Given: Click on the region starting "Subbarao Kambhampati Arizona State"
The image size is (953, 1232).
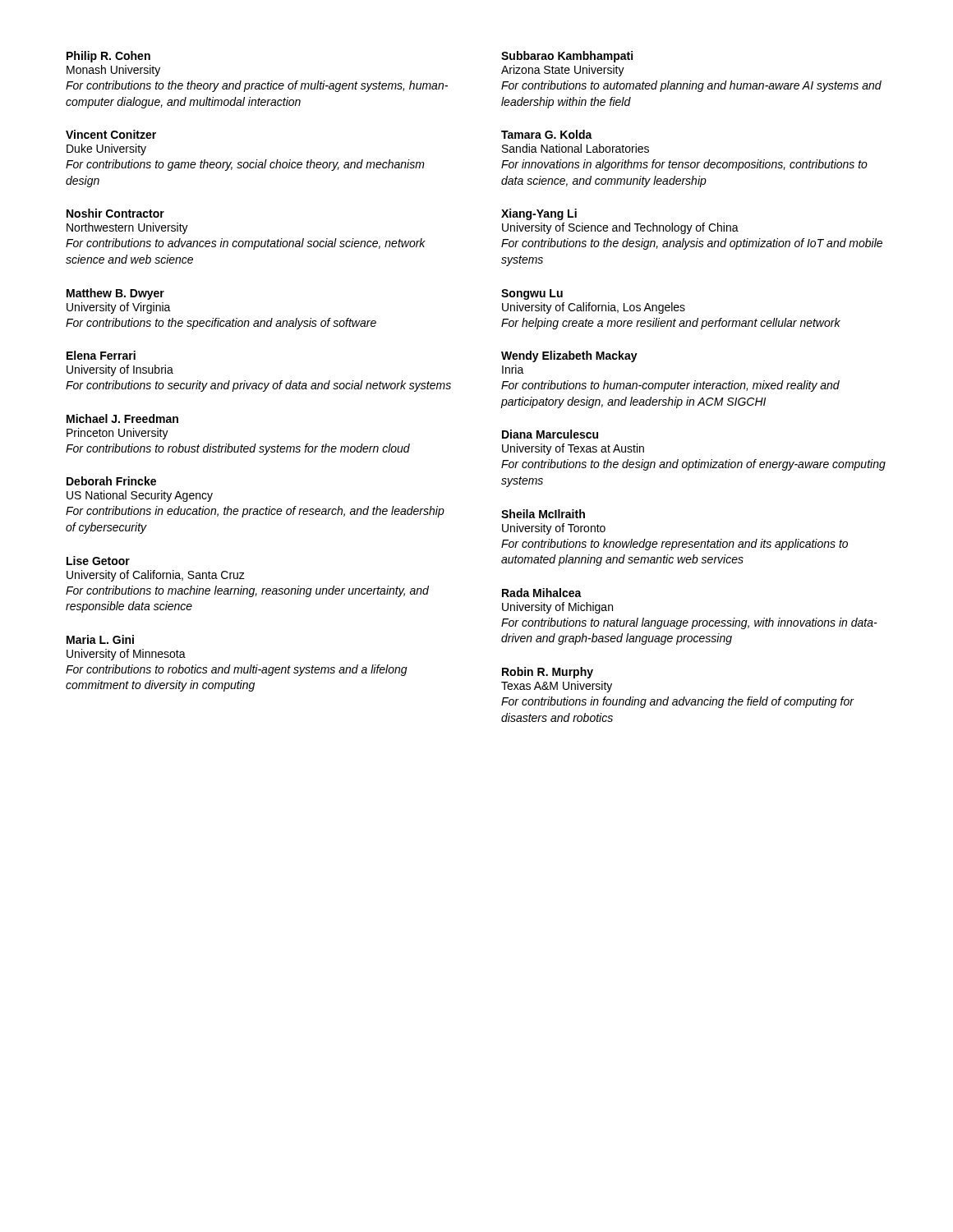Looking at the screenshot, I should point(694,80).
